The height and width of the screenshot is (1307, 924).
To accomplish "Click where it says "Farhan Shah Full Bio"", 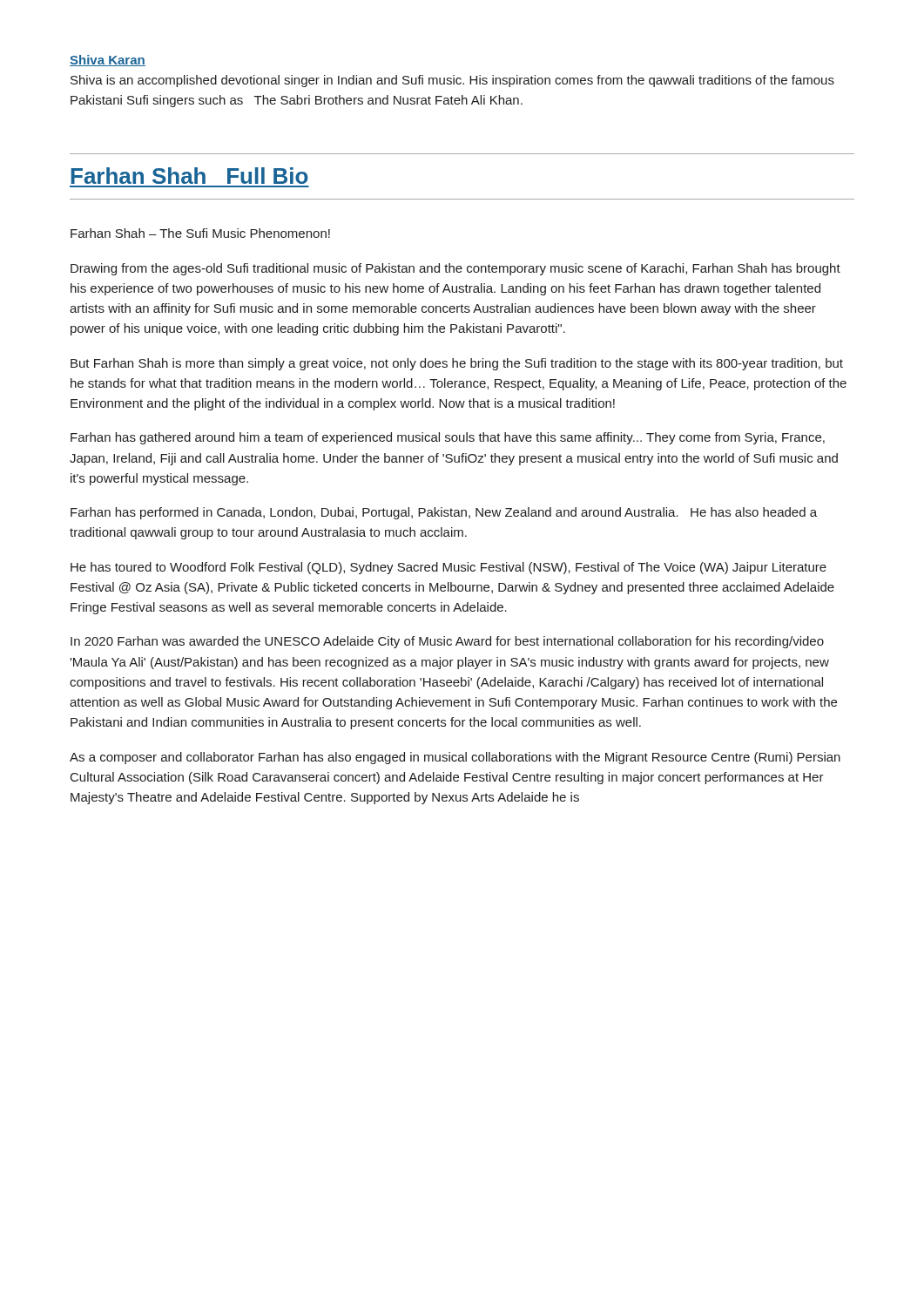I will tap(189, 176).
